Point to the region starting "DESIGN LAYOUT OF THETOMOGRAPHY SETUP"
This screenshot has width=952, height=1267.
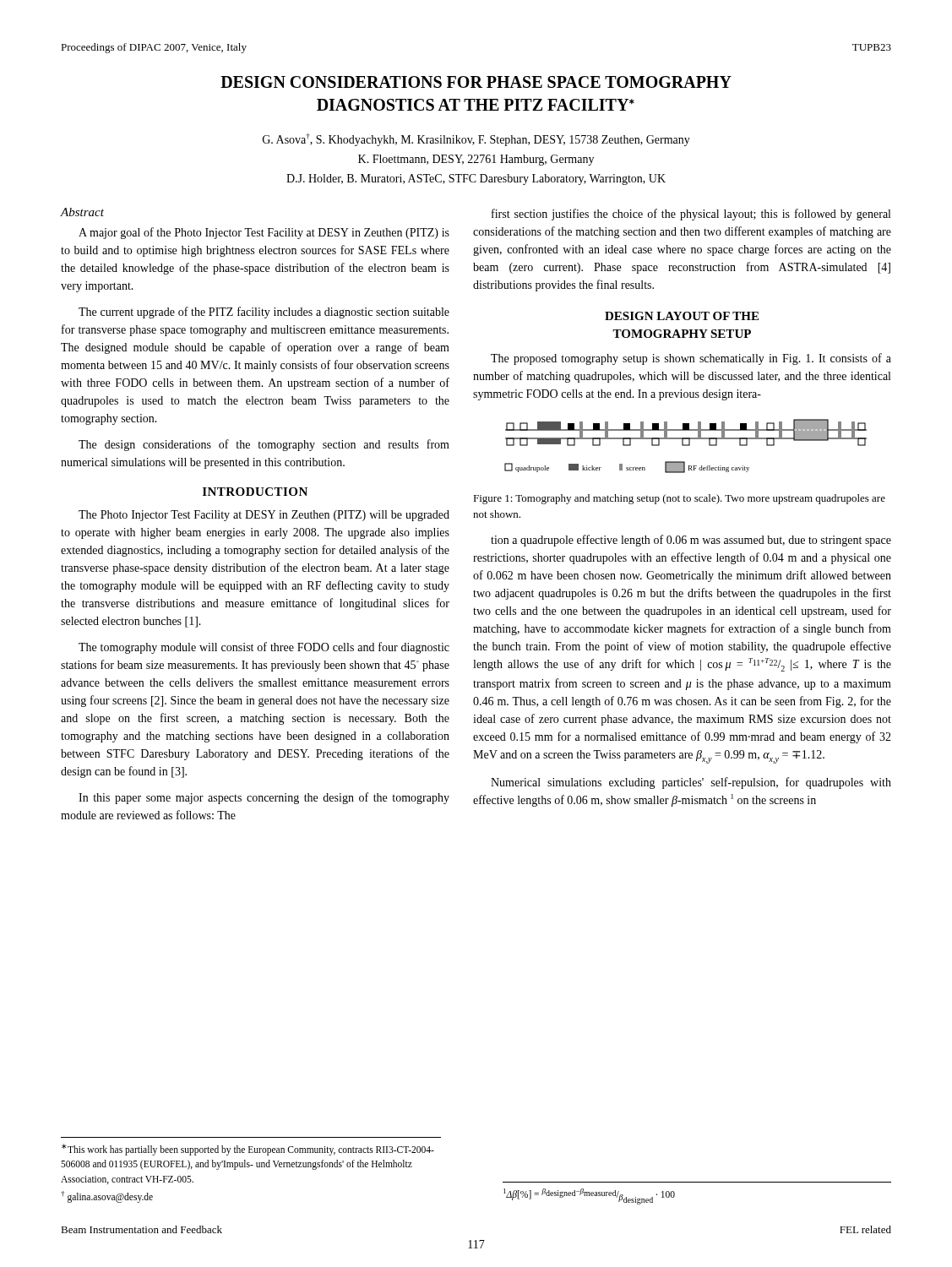[682, 325]
